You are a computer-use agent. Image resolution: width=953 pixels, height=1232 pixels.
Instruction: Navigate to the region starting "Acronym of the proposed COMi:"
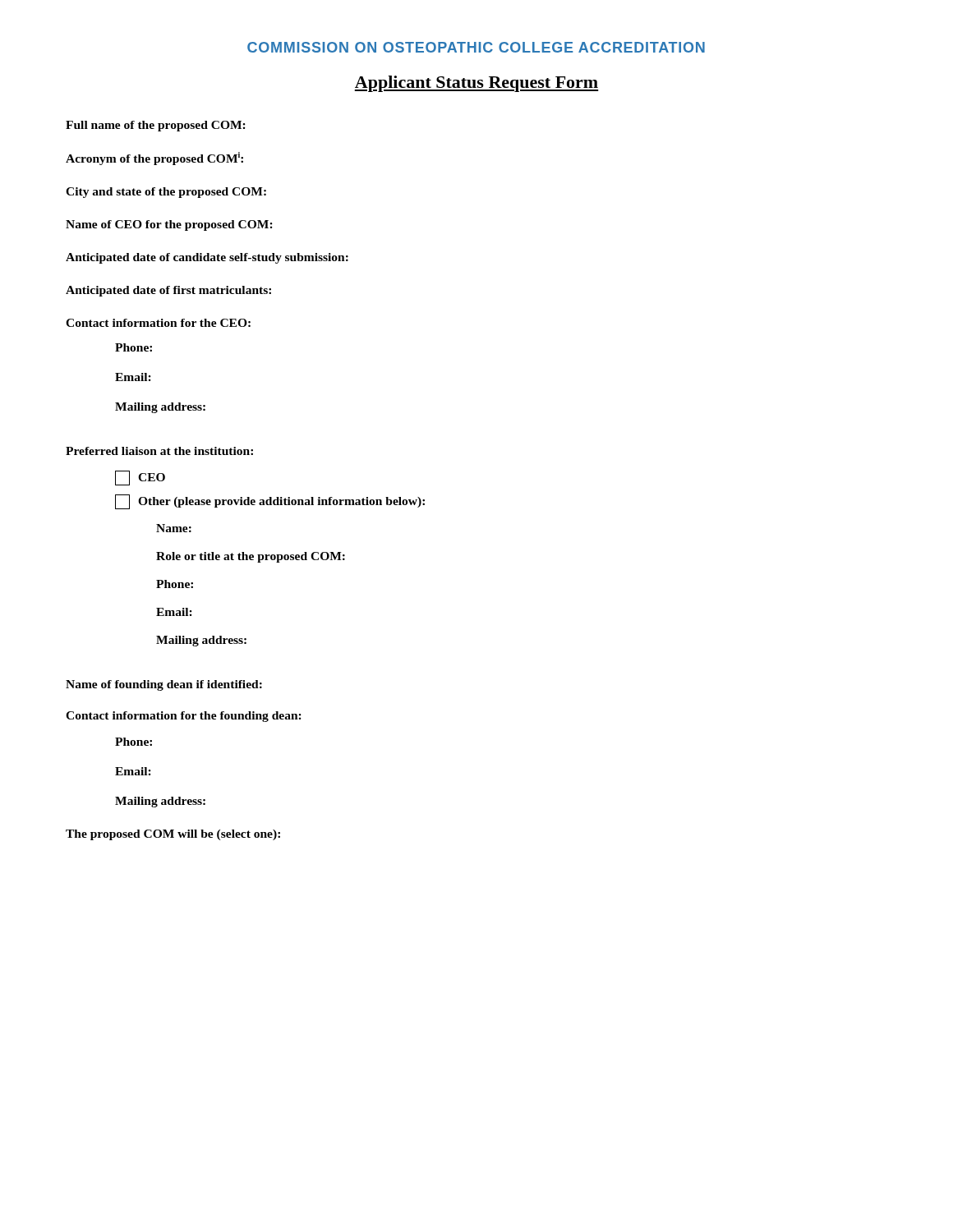click(155, 158)
